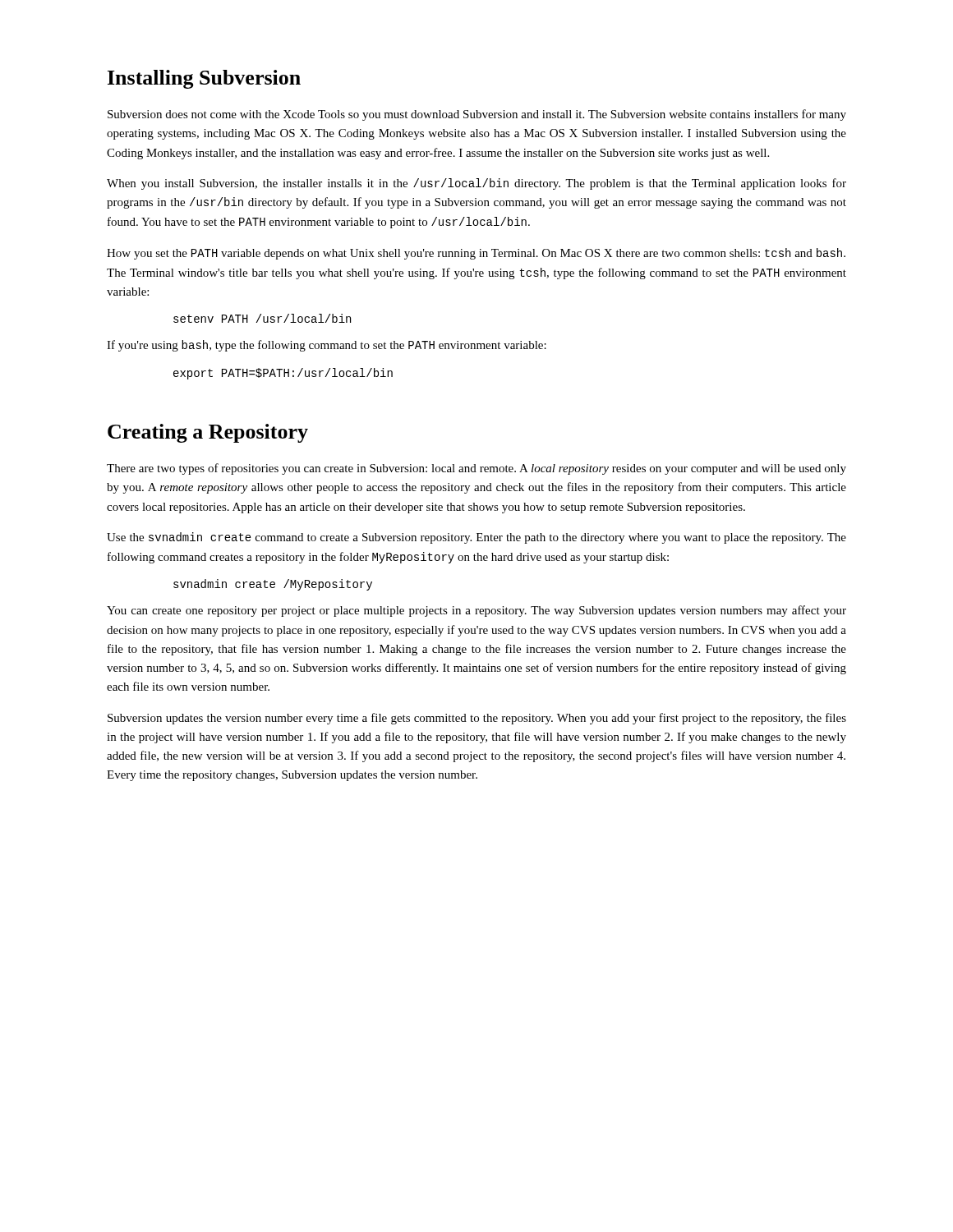953x1232 pixels.
Task: Click where it says "export PATH=$PATH:/usr/local/bin"
Action: tap(283, 374)
